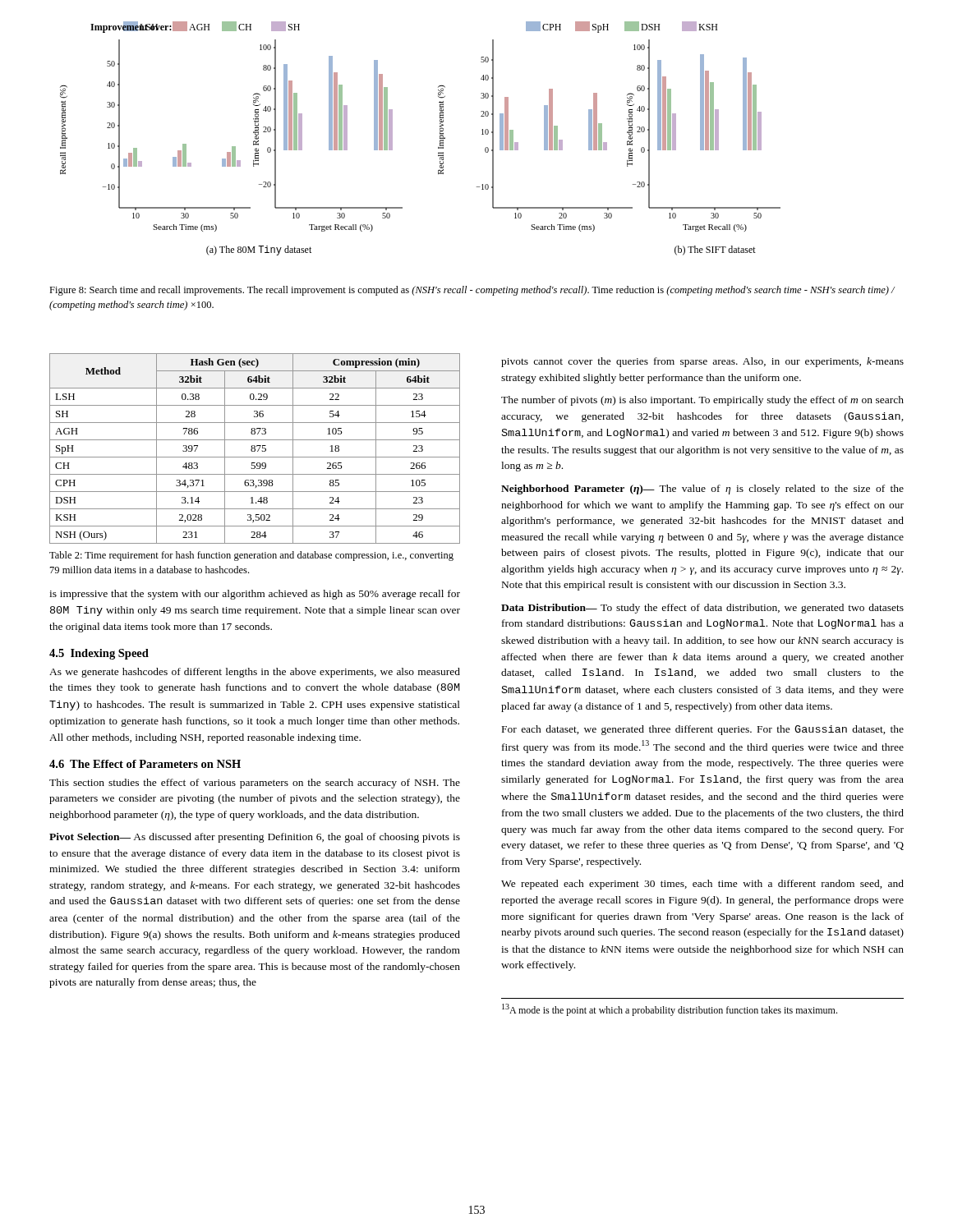Image resolution: width=953 pixels, height=1232 pixels.
Task: Navigate to the element starting "For each dataset, we generated three different"
Action: point(702,795)
